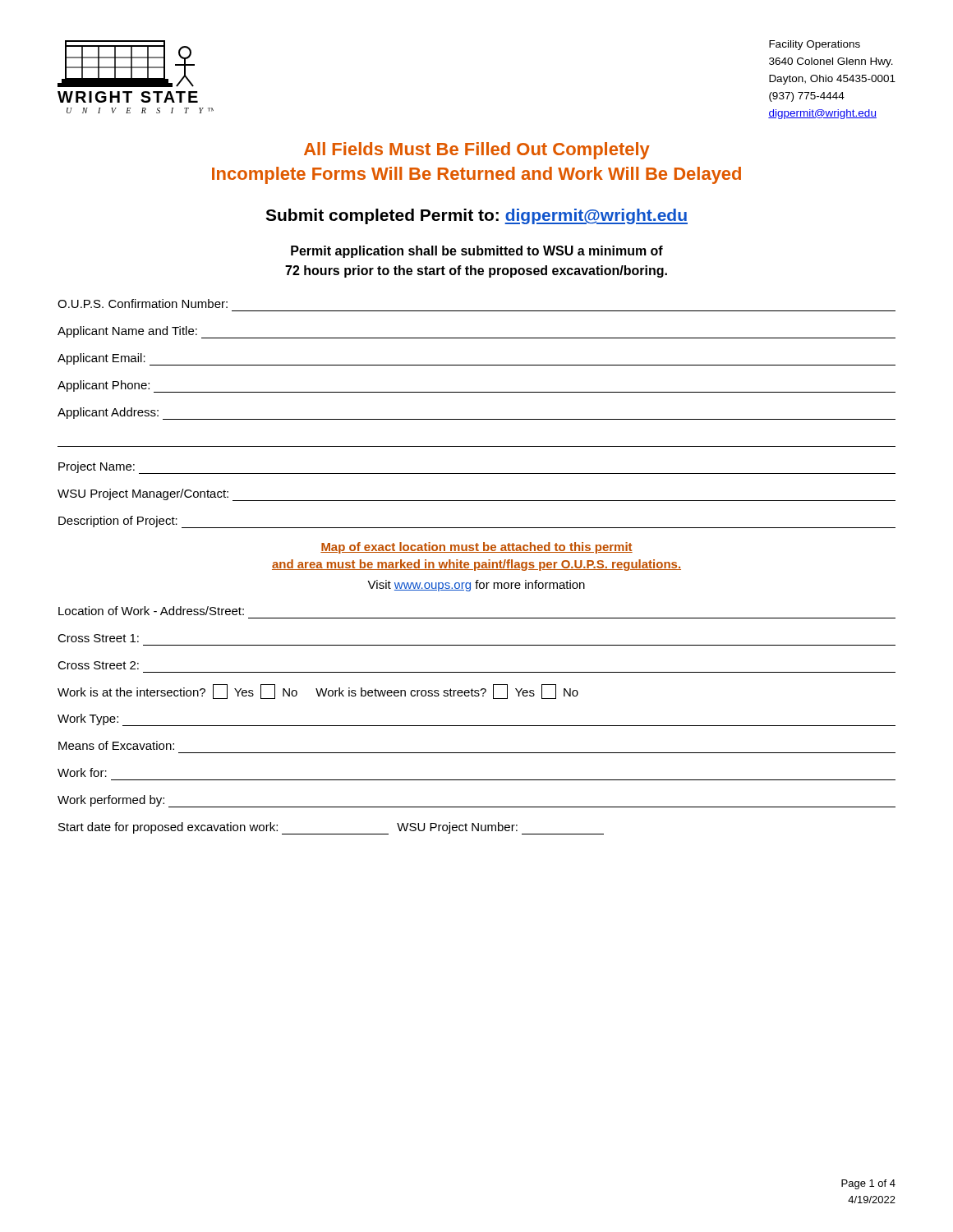Locate the text "Project Name:"
953x1232 pixels.
pos(476,466)
